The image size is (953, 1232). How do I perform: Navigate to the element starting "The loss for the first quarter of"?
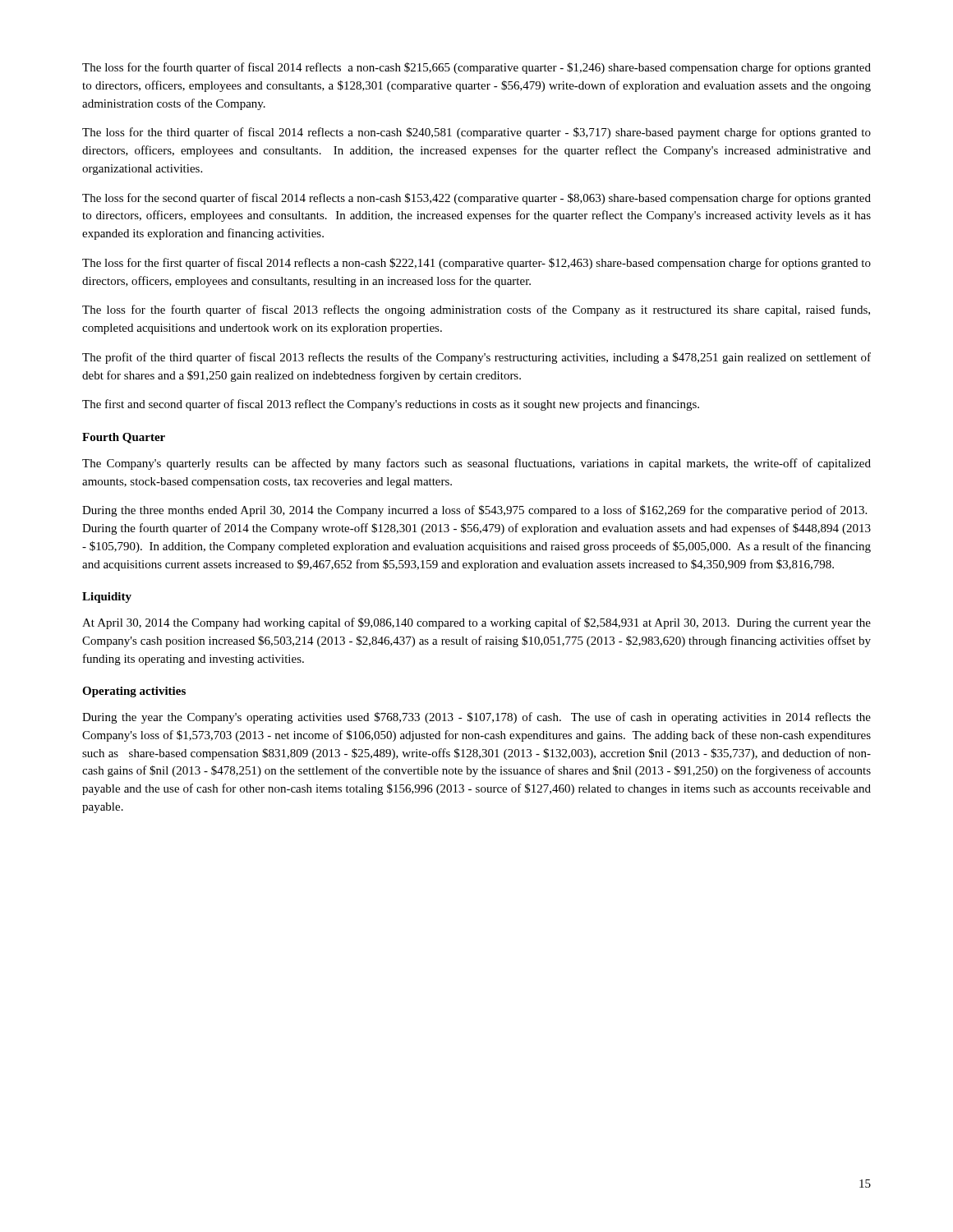pyautogui.click(x=476, y=272)
